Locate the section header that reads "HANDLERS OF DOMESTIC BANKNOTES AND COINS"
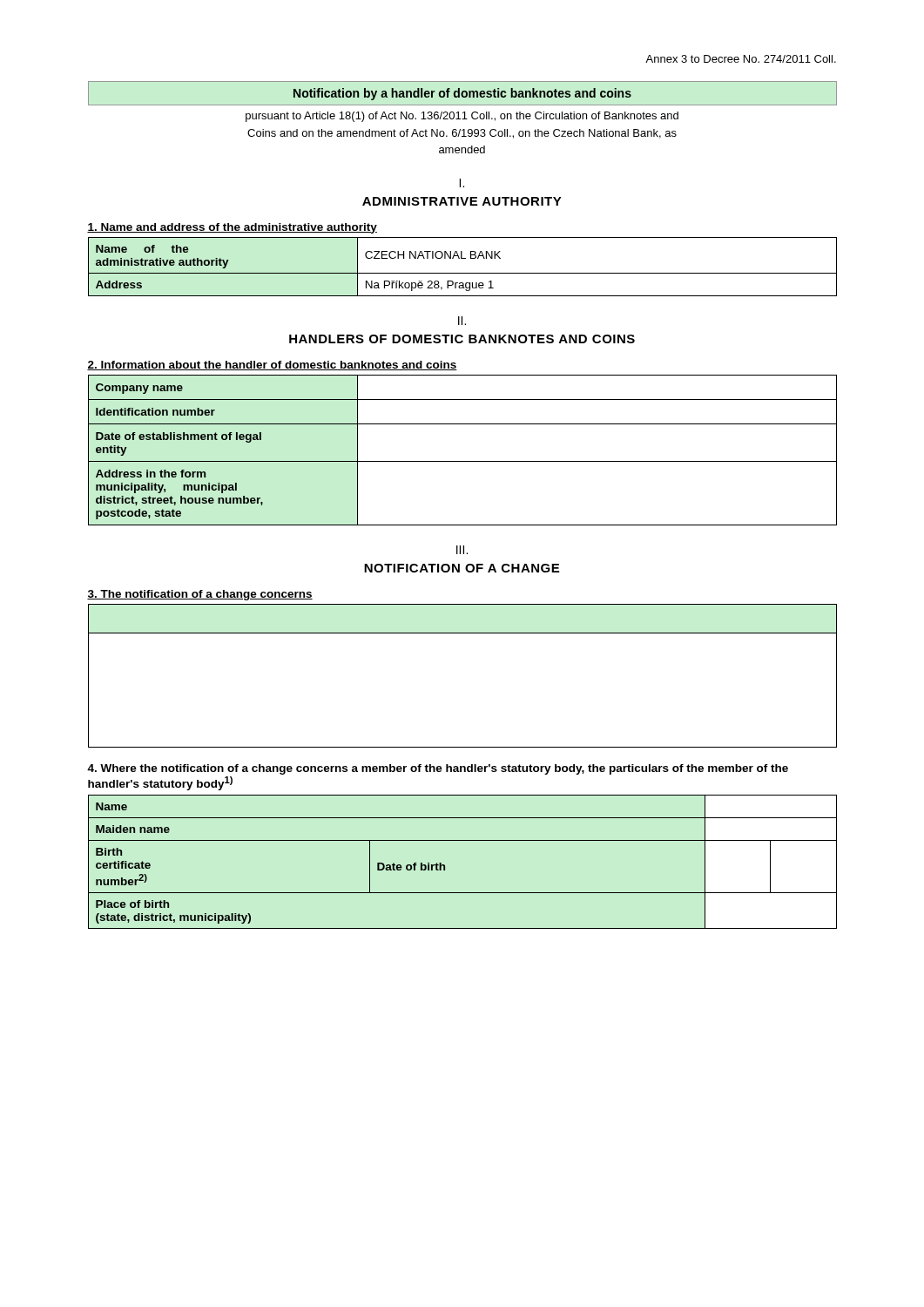The image size is (924, 1307). click(462, 338)
